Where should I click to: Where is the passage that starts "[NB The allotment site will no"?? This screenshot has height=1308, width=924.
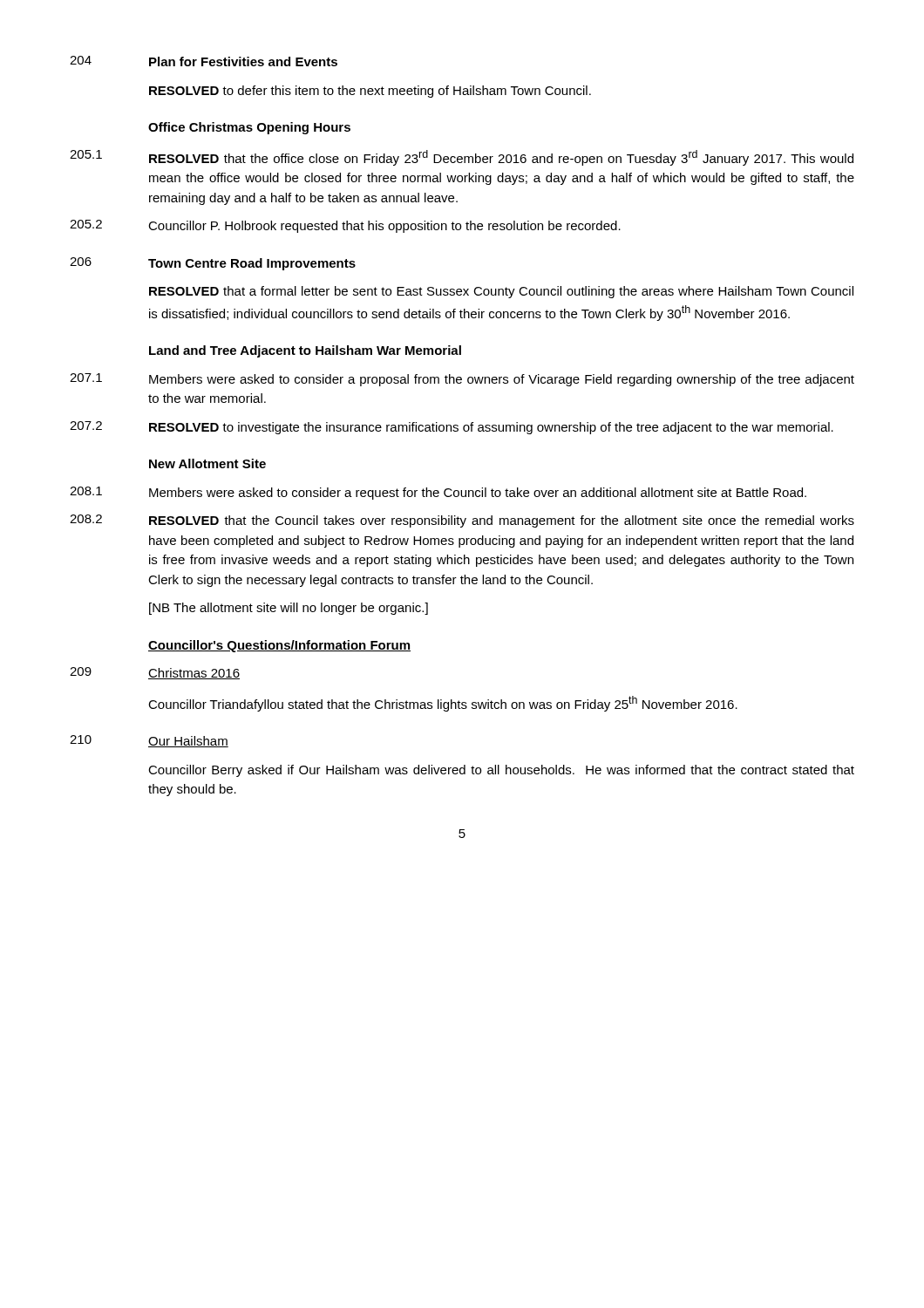(289, 609)
